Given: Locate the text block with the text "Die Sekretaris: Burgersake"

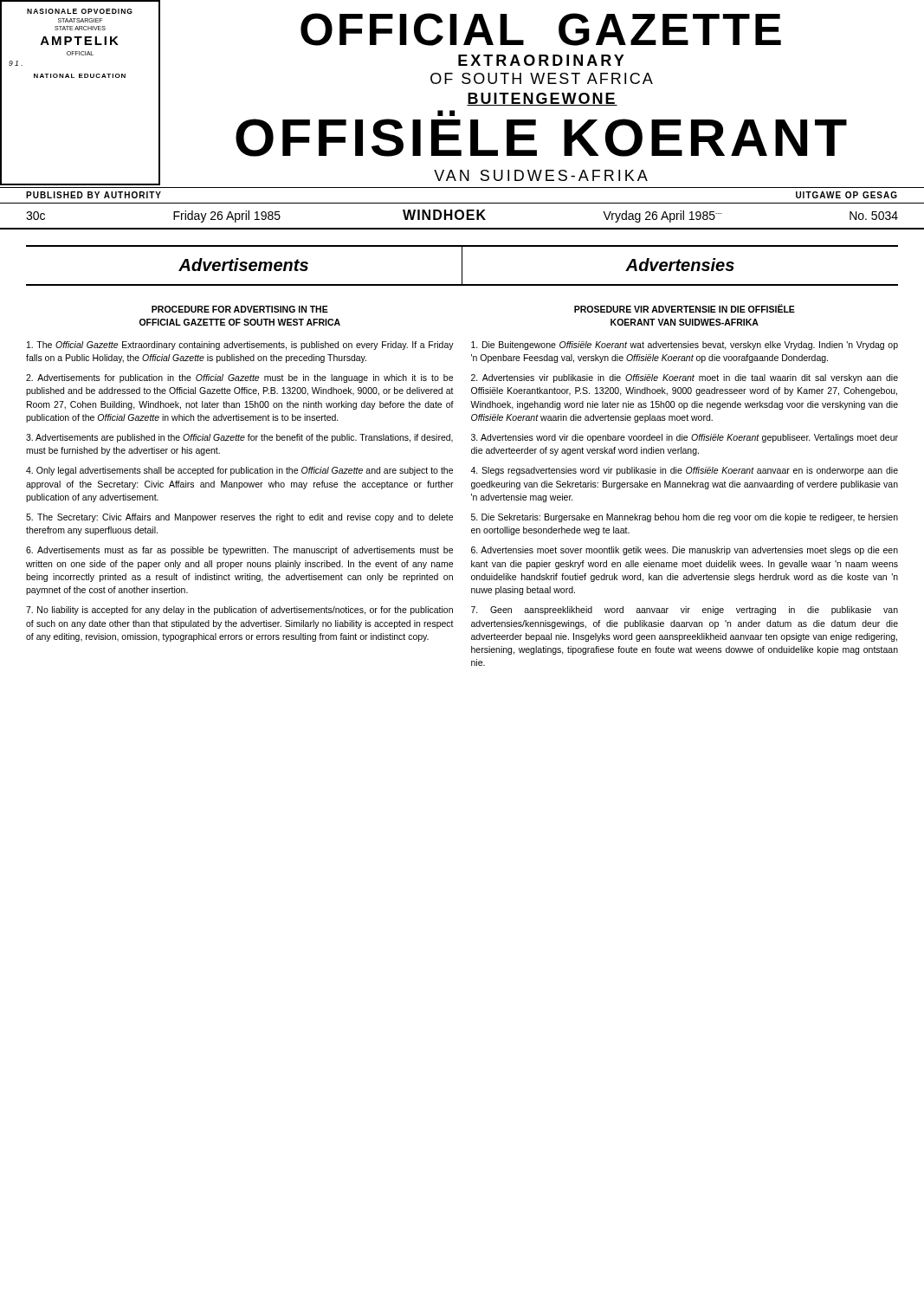Looking at the screenshot, I should click(x=684, y=524).
